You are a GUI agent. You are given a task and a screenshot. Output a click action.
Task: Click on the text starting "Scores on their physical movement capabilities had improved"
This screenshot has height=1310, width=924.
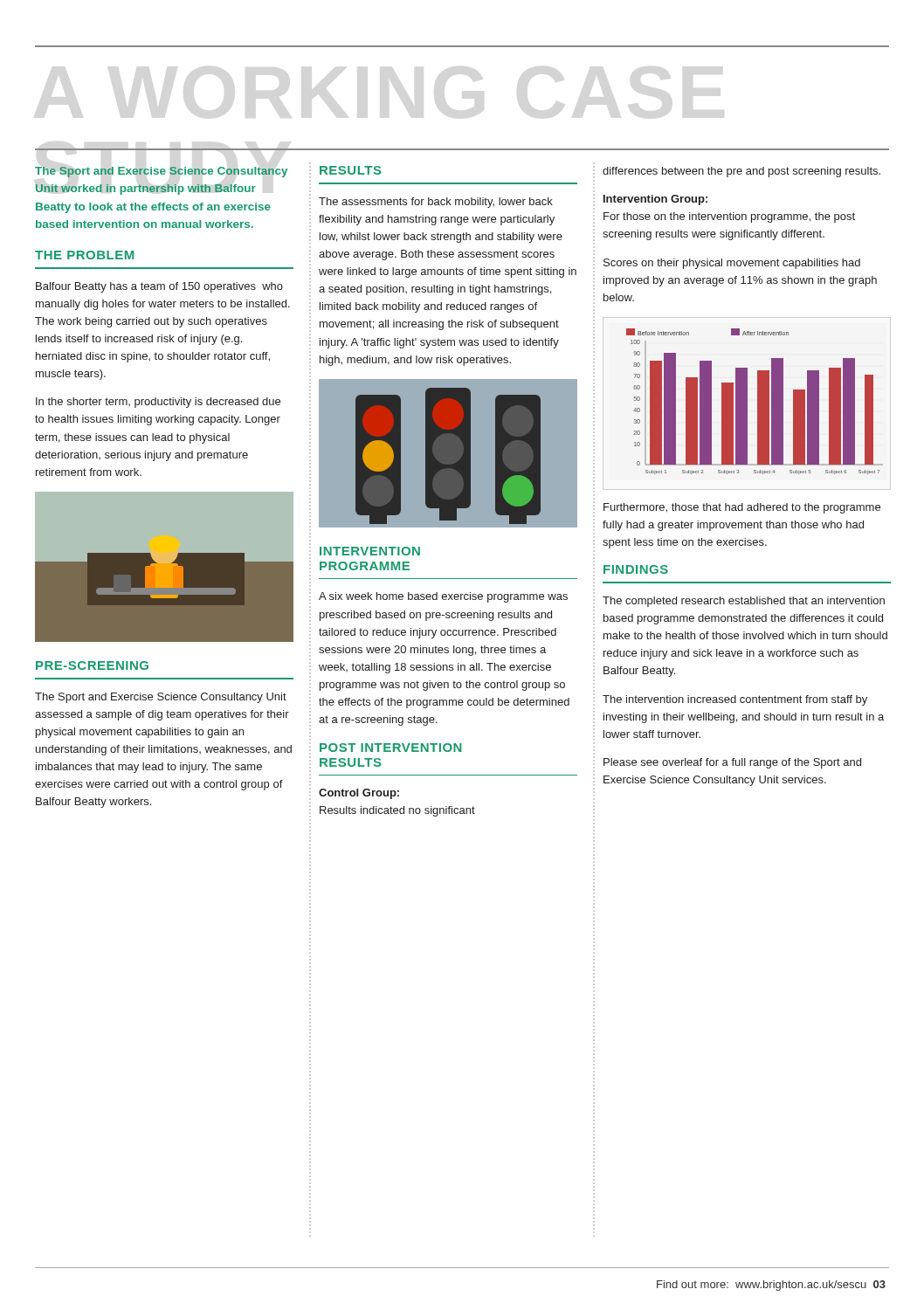(x=740, y=280)
